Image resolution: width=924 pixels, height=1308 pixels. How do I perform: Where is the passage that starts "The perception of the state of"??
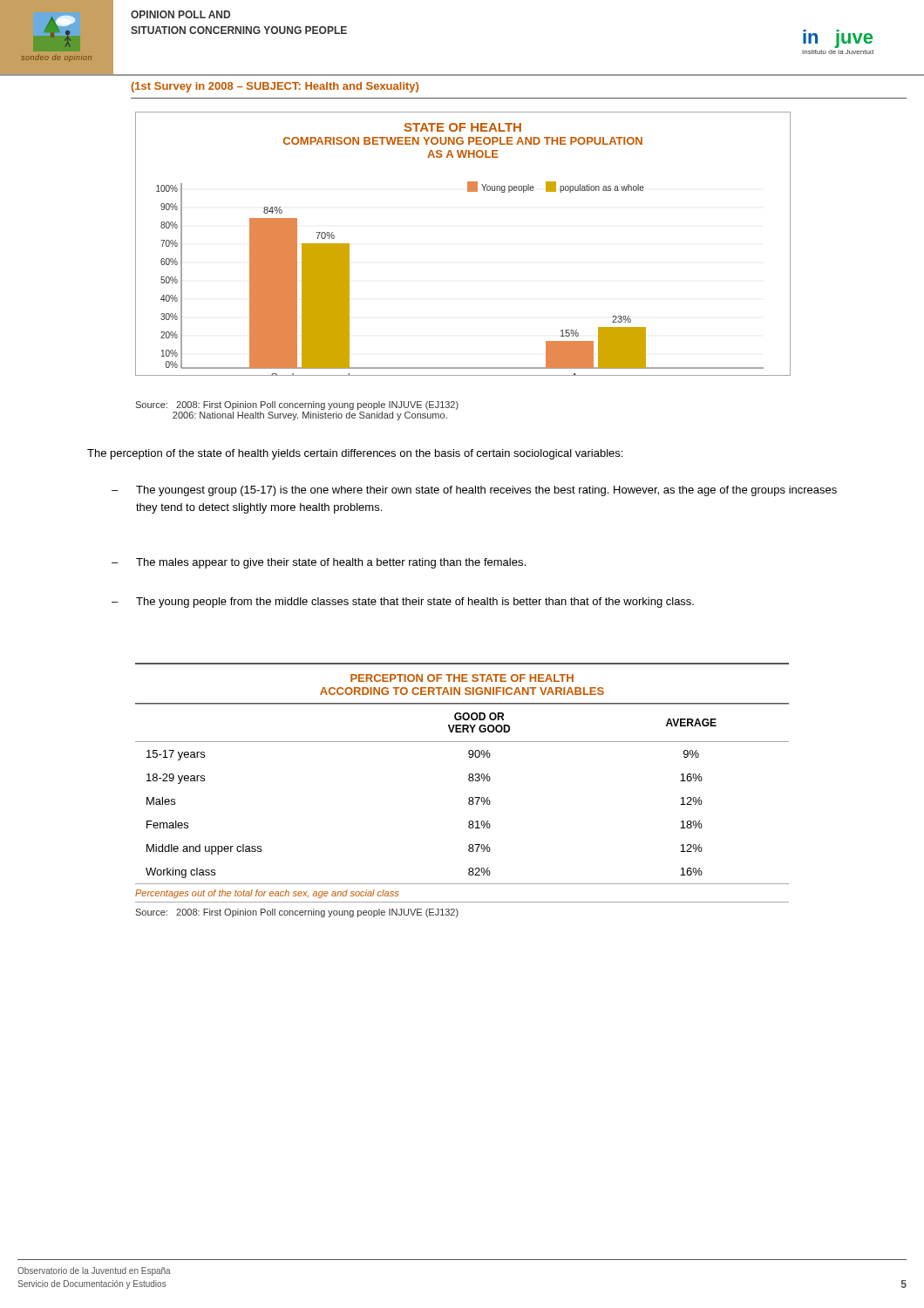pos(355,453)
